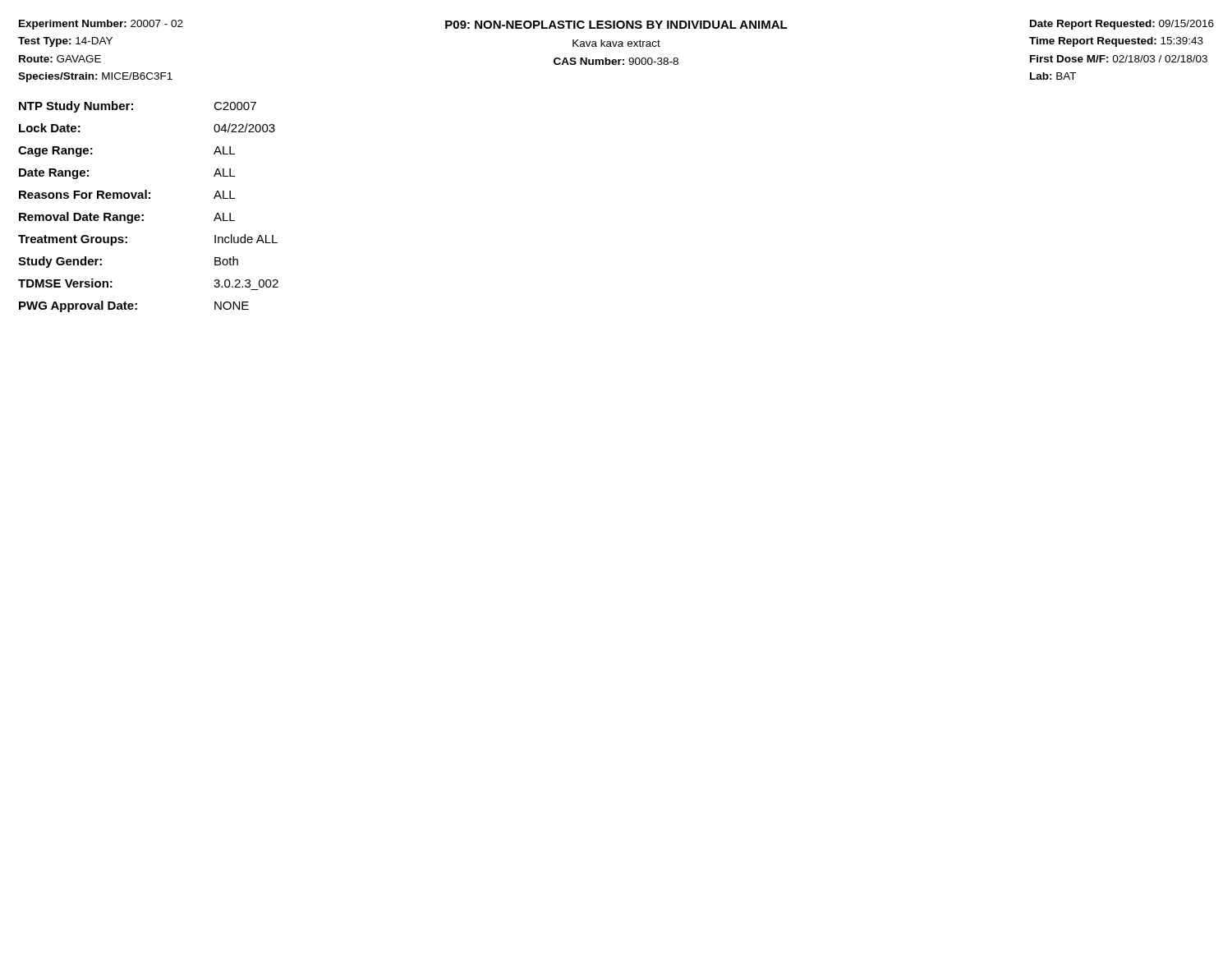The height and width of the screenshot is (953, 1232).
Task: Navigate to the passage starting "Lock Date: 04/22/2003"
Action: pos(43,128)
